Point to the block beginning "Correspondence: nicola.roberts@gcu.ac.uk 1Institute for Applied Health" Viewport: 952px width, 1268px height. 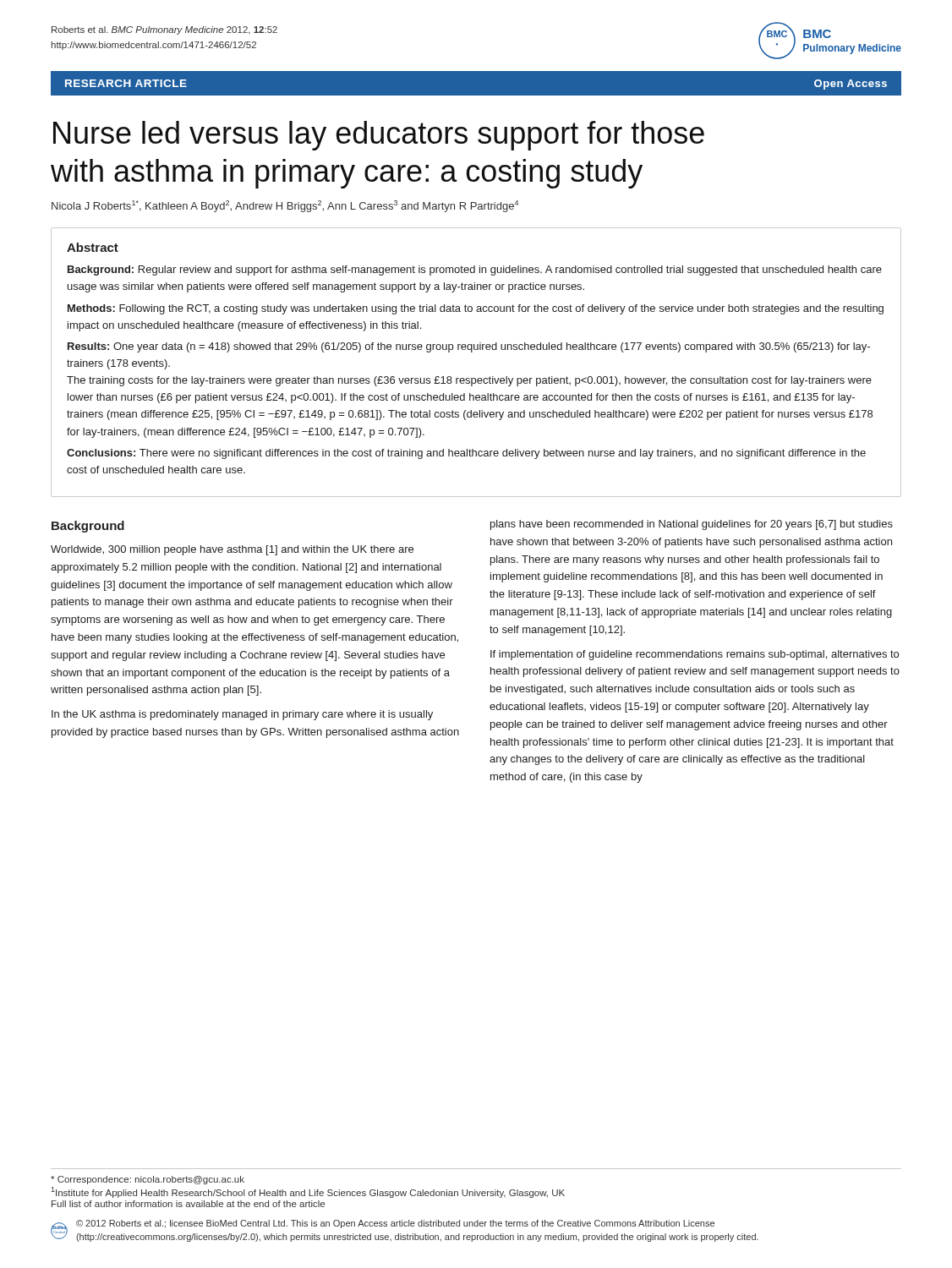tap(476, 1192)
